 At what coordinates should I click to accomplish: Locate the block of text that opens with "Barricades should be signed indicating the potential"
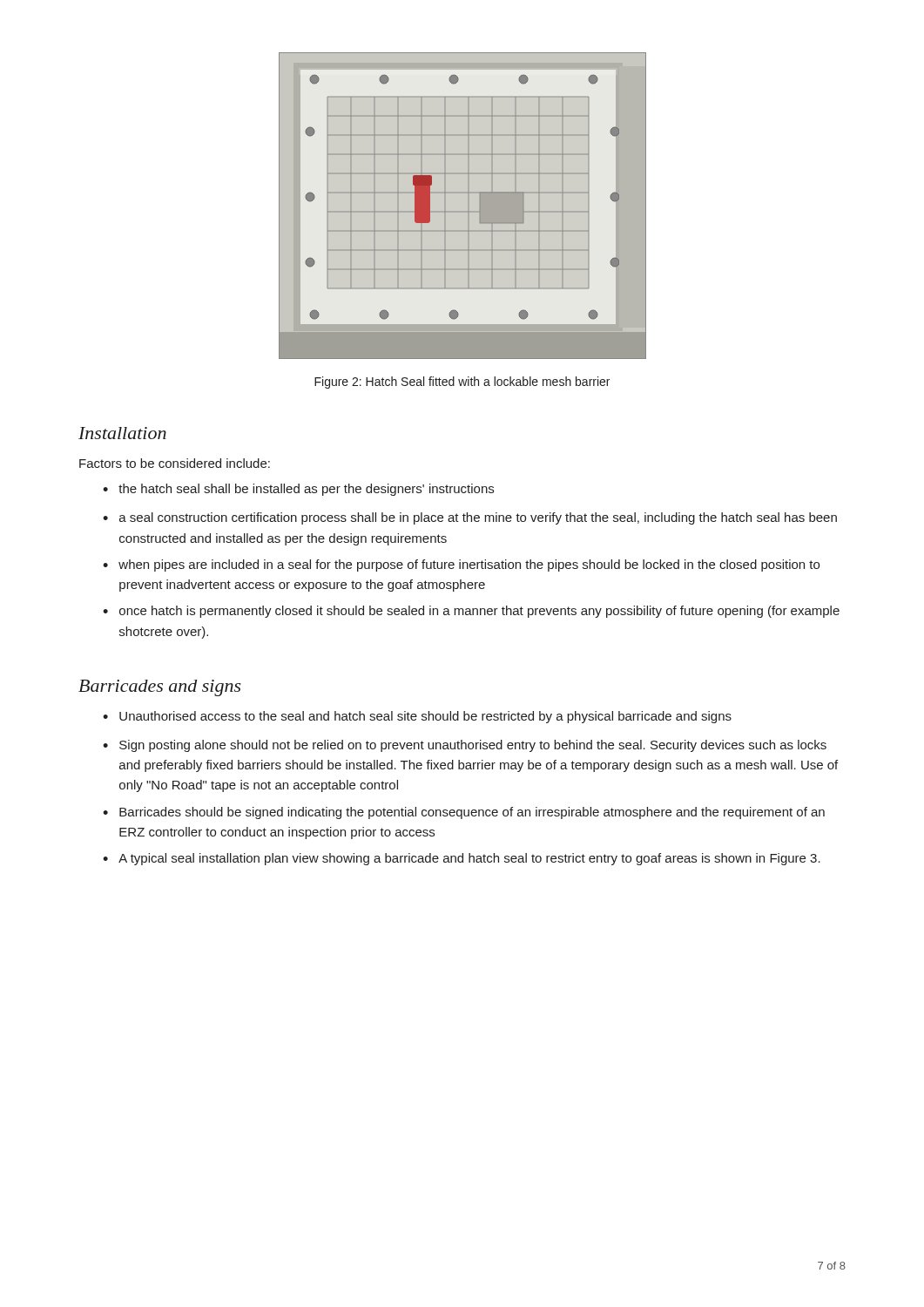tap(482, 822)
